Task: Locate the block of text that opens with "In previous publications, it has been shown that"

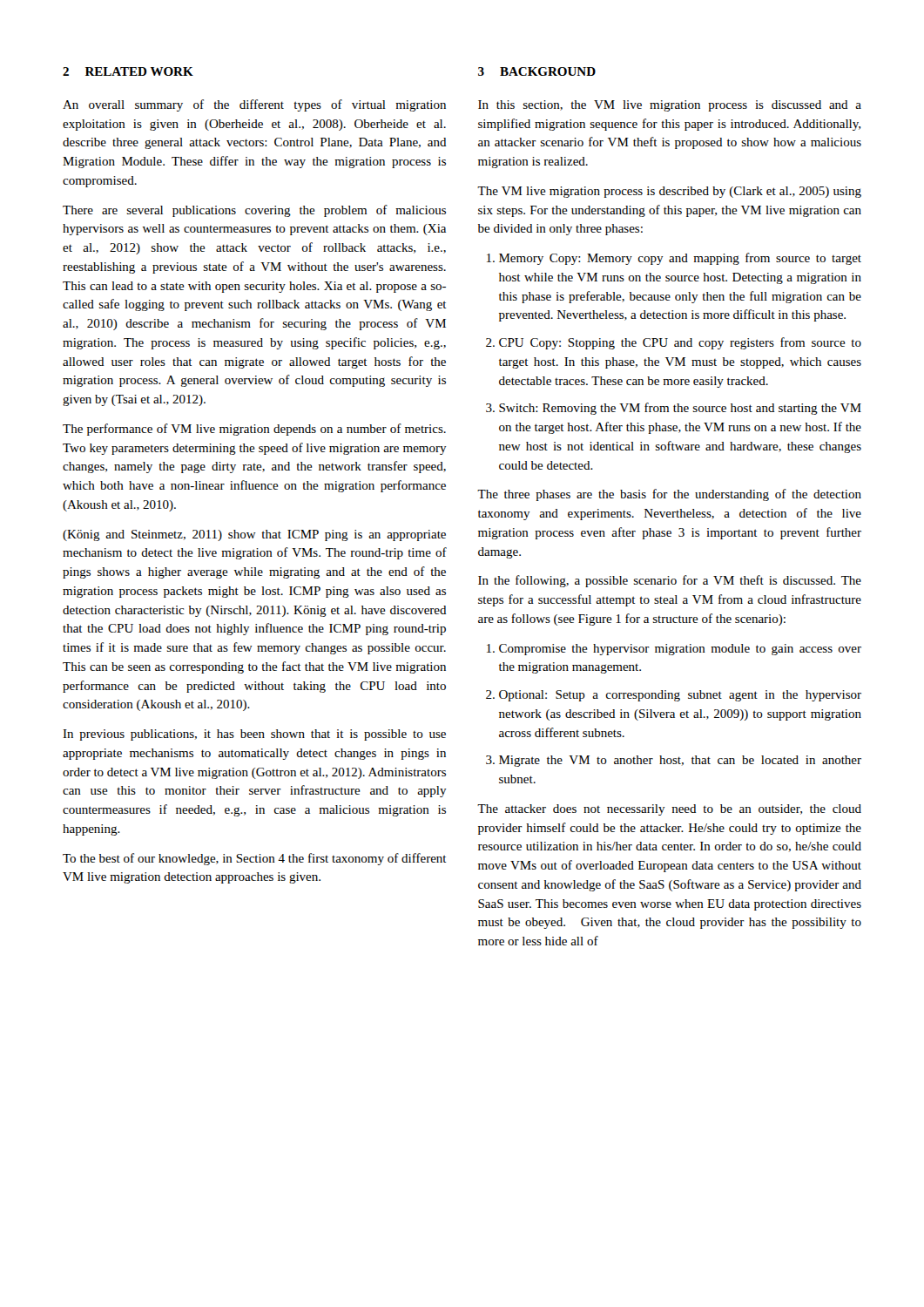Action: 255,782
